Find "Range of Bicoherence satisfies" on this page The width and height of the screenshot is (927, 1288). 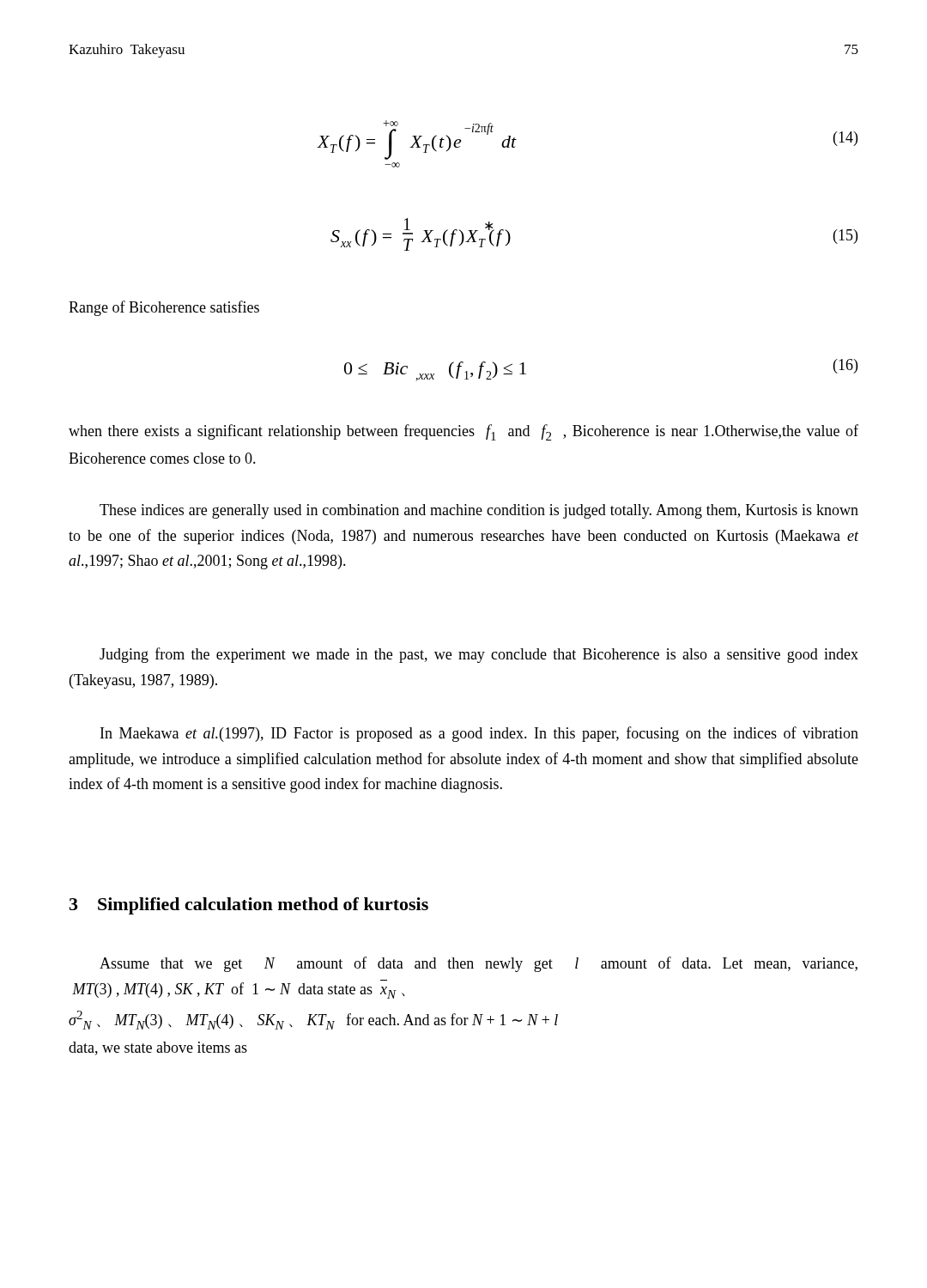164,307
